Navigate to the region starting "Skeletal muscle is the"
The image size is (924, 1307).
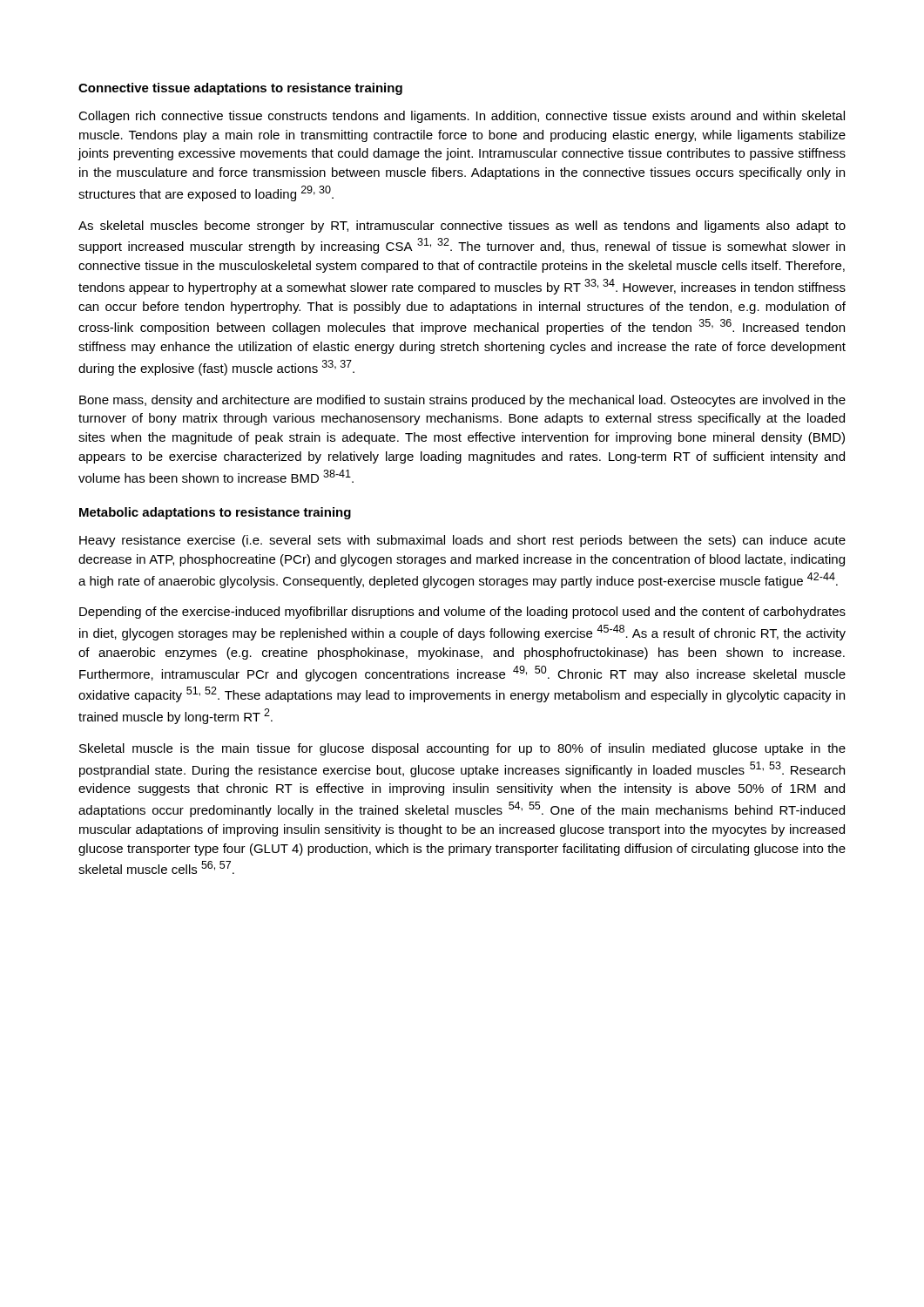(x=462, y=809)
